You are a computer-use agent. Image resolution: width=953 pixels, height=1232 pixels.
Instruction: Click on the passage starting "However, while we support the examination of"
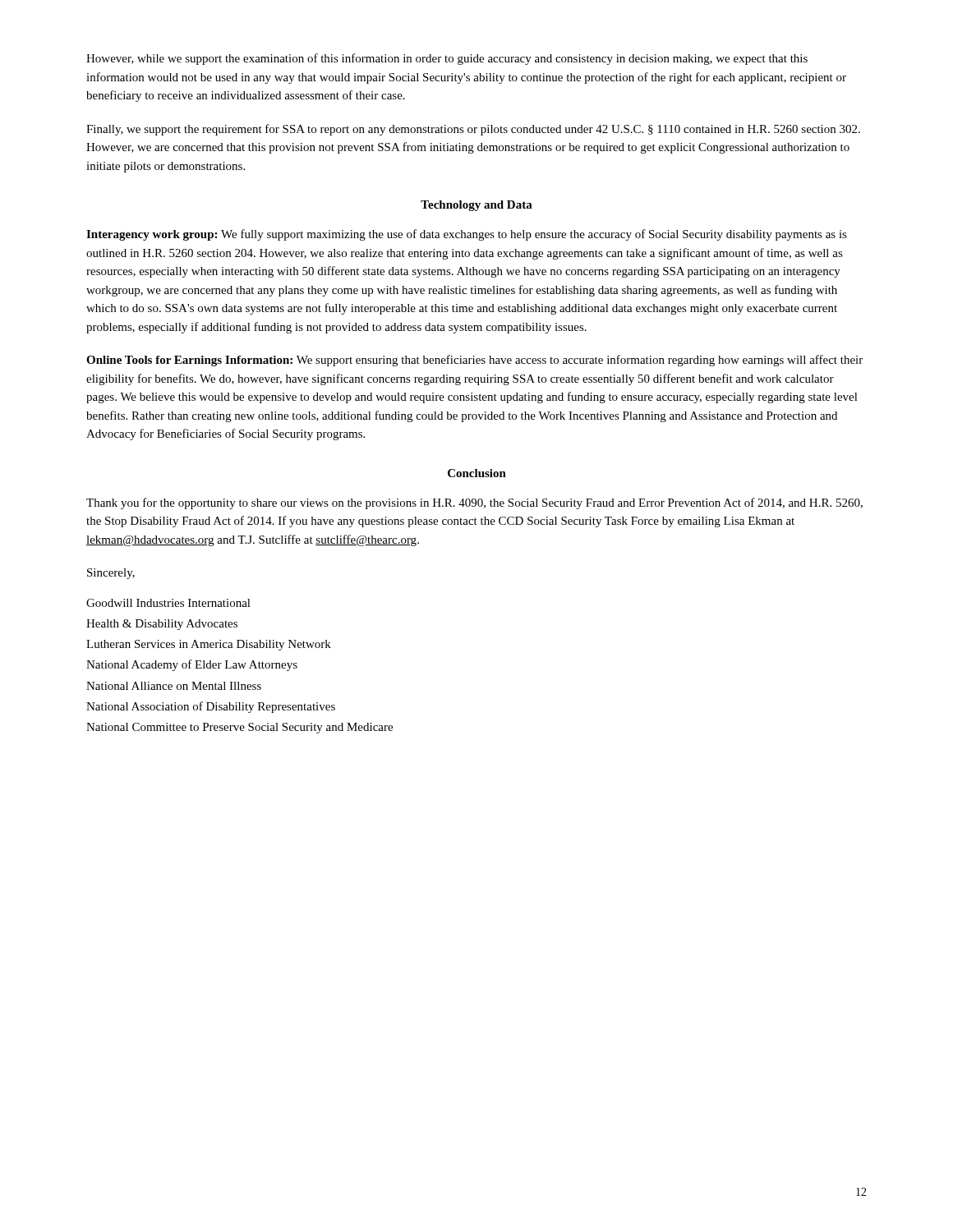coord(466,77)
